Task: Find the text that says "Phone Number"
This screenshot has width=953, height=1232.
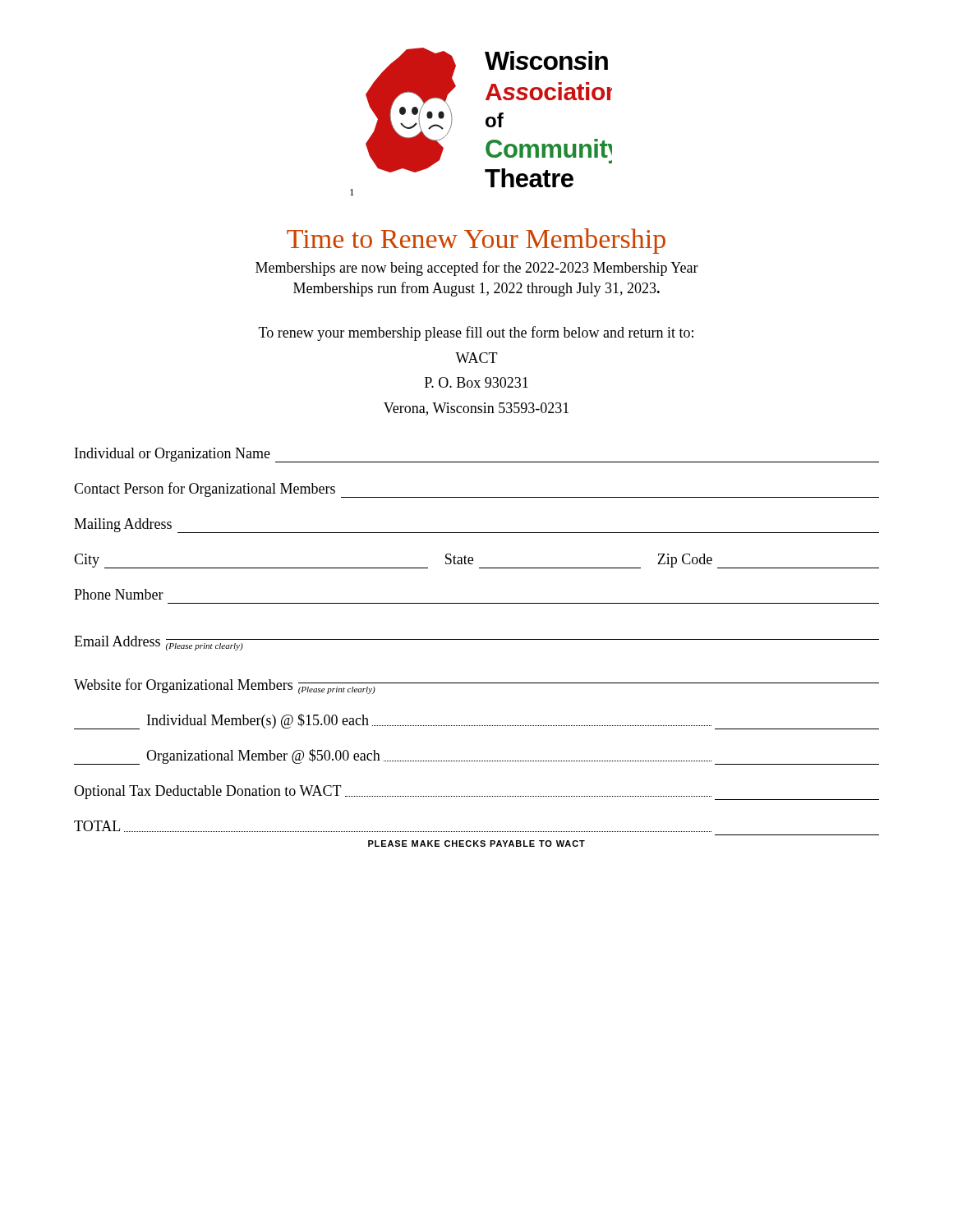Action: pyautogui.click(x=476, y=595)
